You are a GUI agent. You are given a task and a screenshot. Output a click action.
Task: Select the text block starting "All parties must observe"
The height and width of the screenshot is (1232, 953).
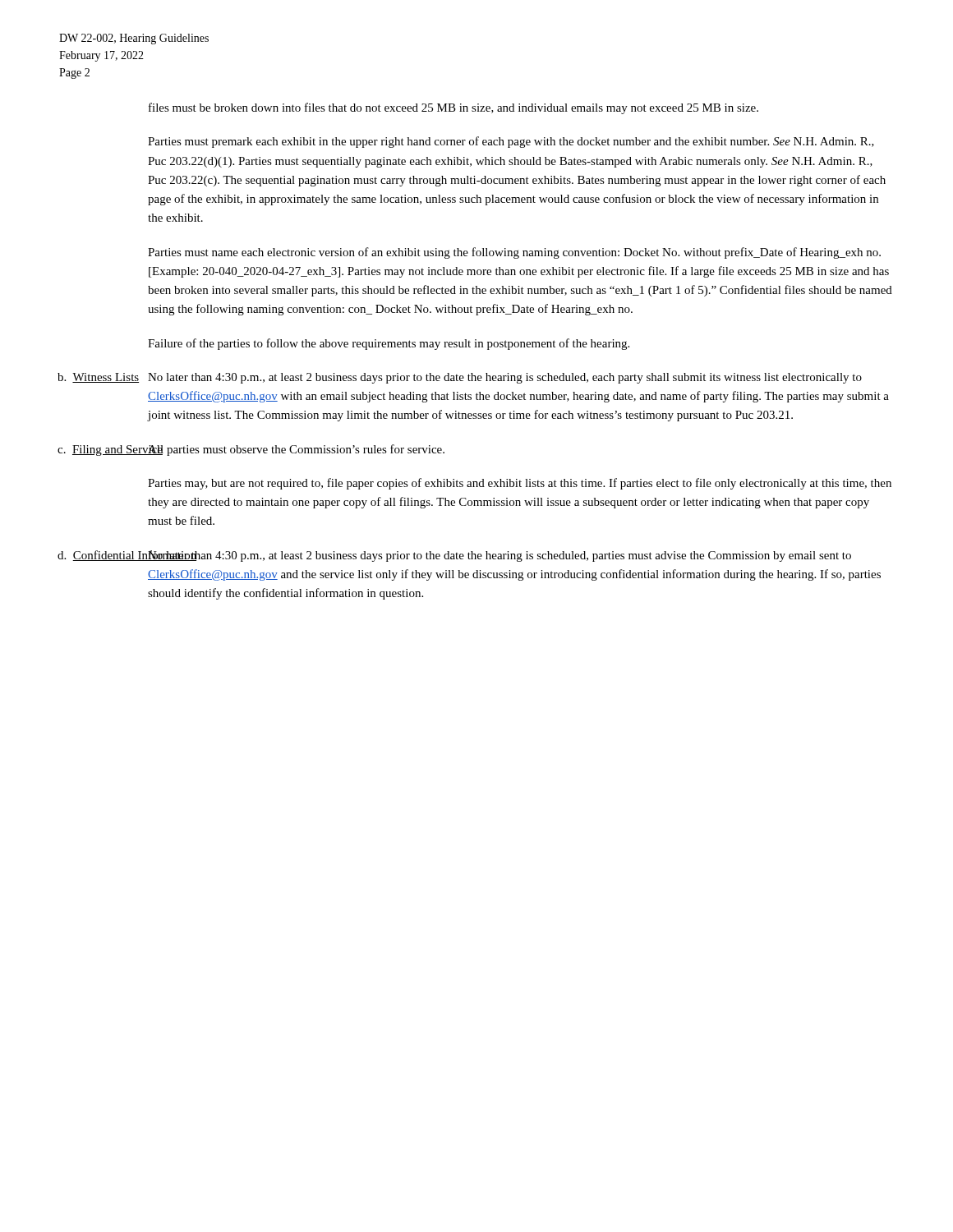[297, 449]
